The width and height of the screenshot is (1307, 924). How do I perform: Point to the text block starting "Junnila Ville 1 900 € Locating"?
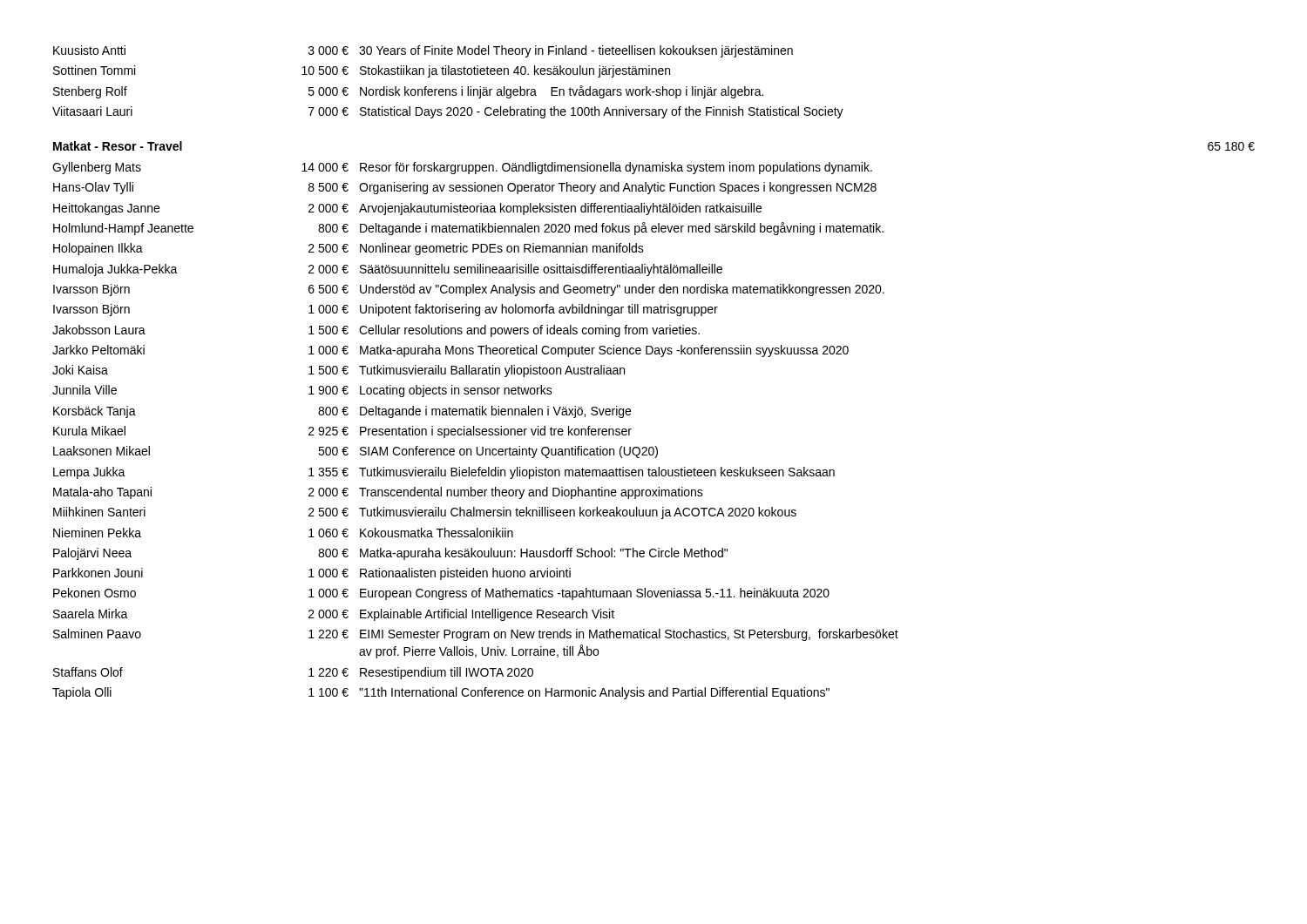click(x=82, y=391)
